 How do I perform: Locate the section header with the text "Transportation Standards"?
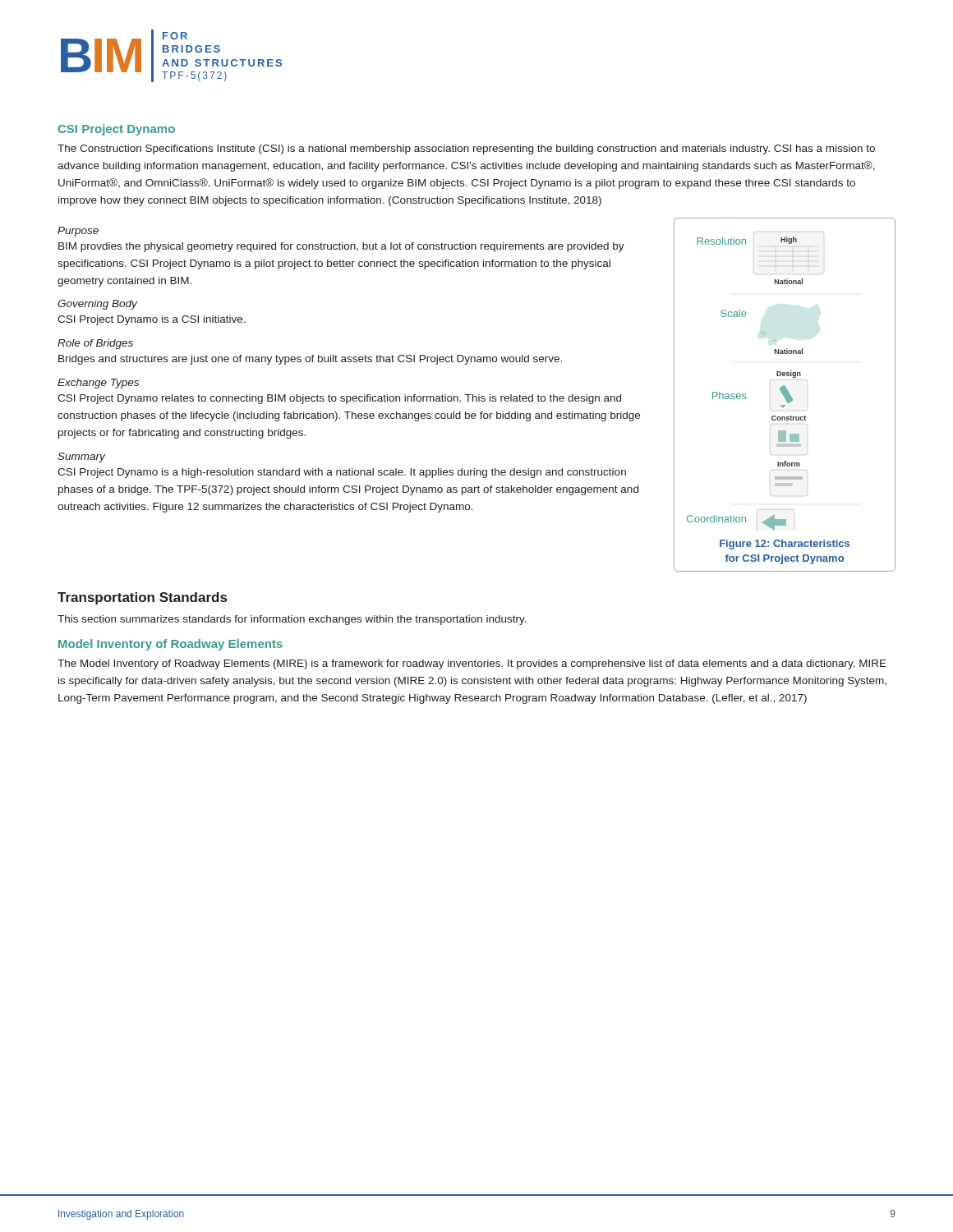click(x=142, y=598)
